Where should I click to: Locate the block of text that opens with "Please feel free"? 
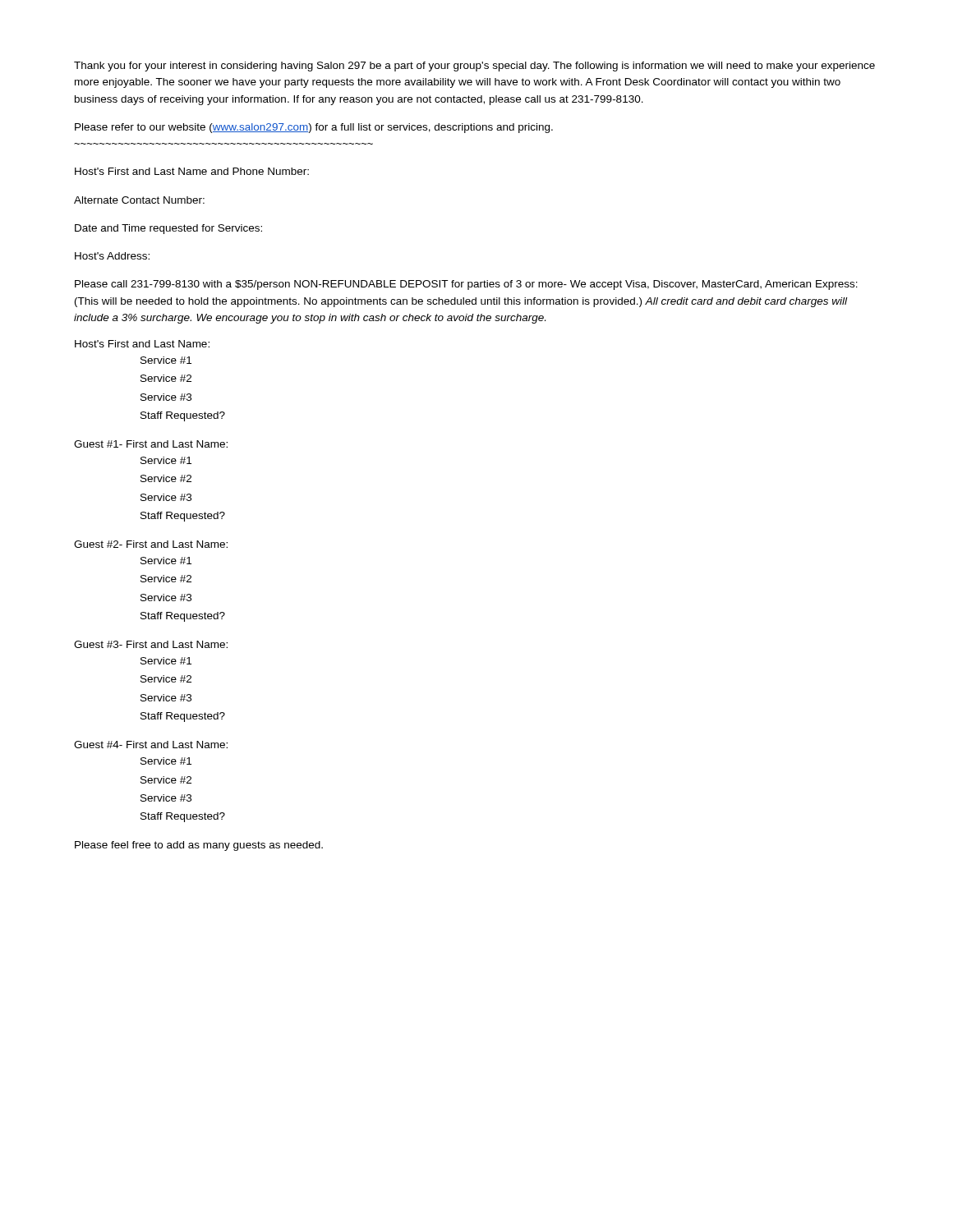(199, 845)
